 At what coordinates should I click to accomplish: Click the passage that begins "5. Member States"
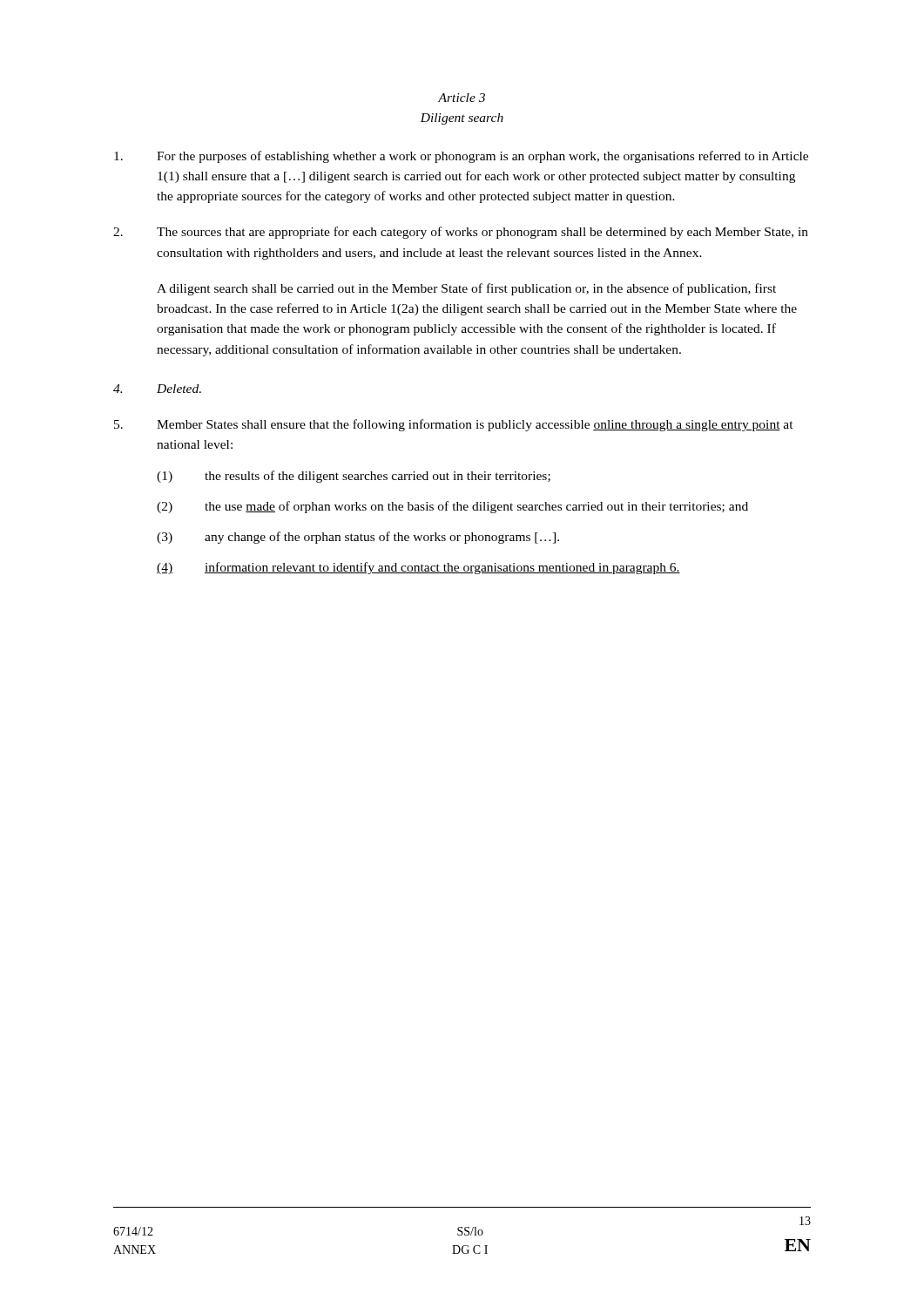point(462,434)
